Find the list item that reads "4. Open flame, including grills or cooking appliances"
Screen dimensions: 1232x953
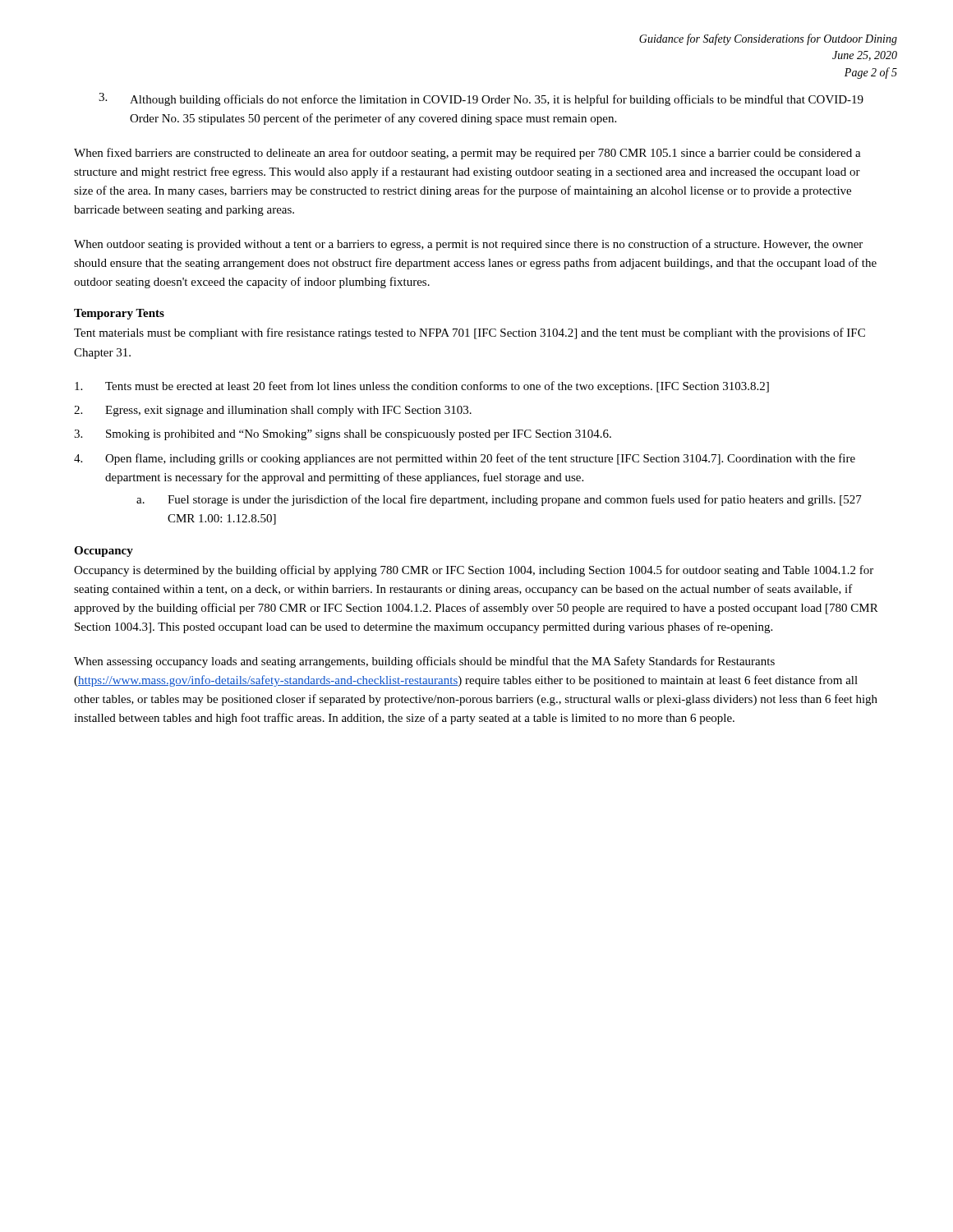click(x=476, y=490)
